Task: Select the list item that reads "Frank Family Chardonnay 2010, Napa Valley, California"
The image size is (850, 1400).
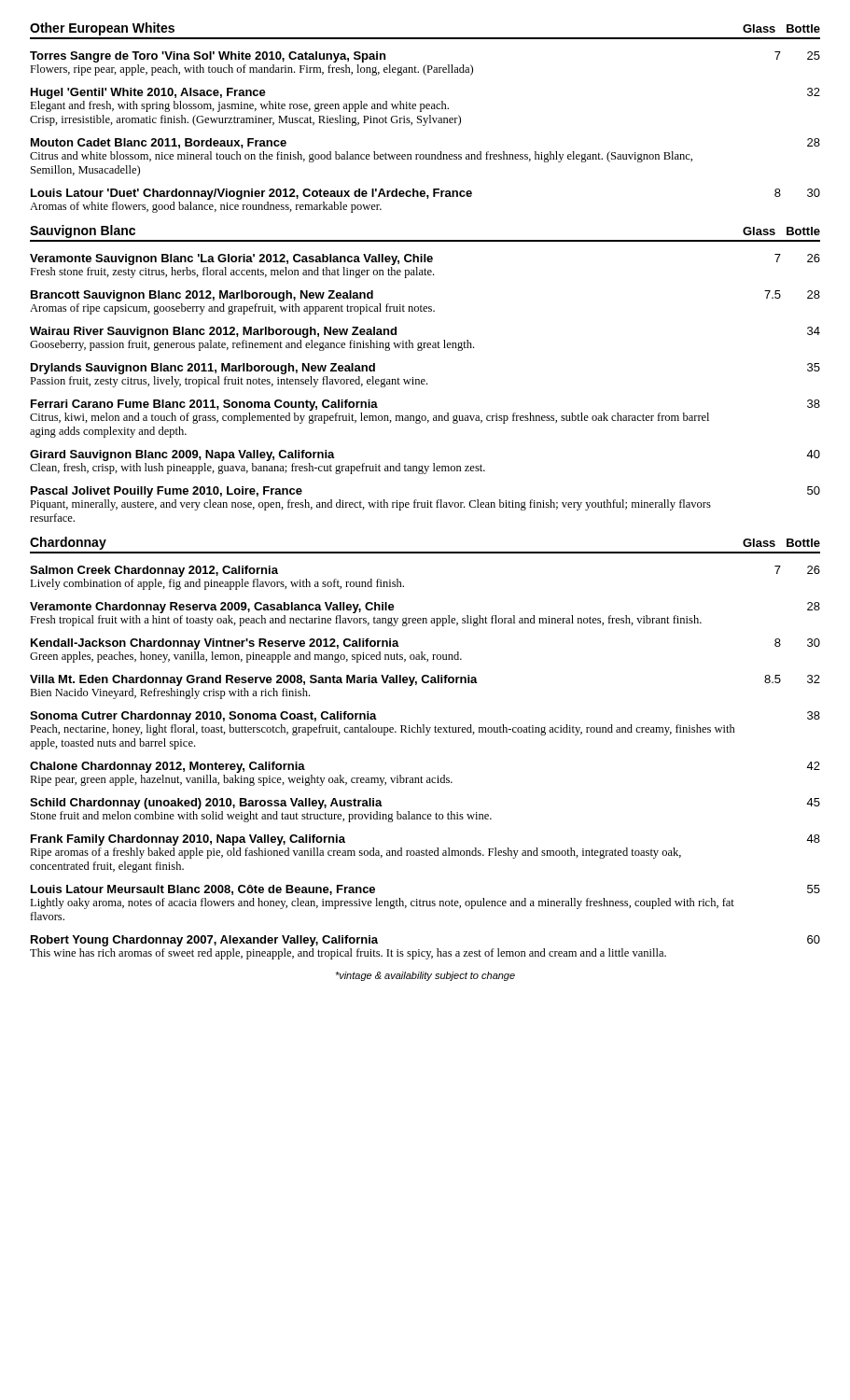Action: [425, 853]
